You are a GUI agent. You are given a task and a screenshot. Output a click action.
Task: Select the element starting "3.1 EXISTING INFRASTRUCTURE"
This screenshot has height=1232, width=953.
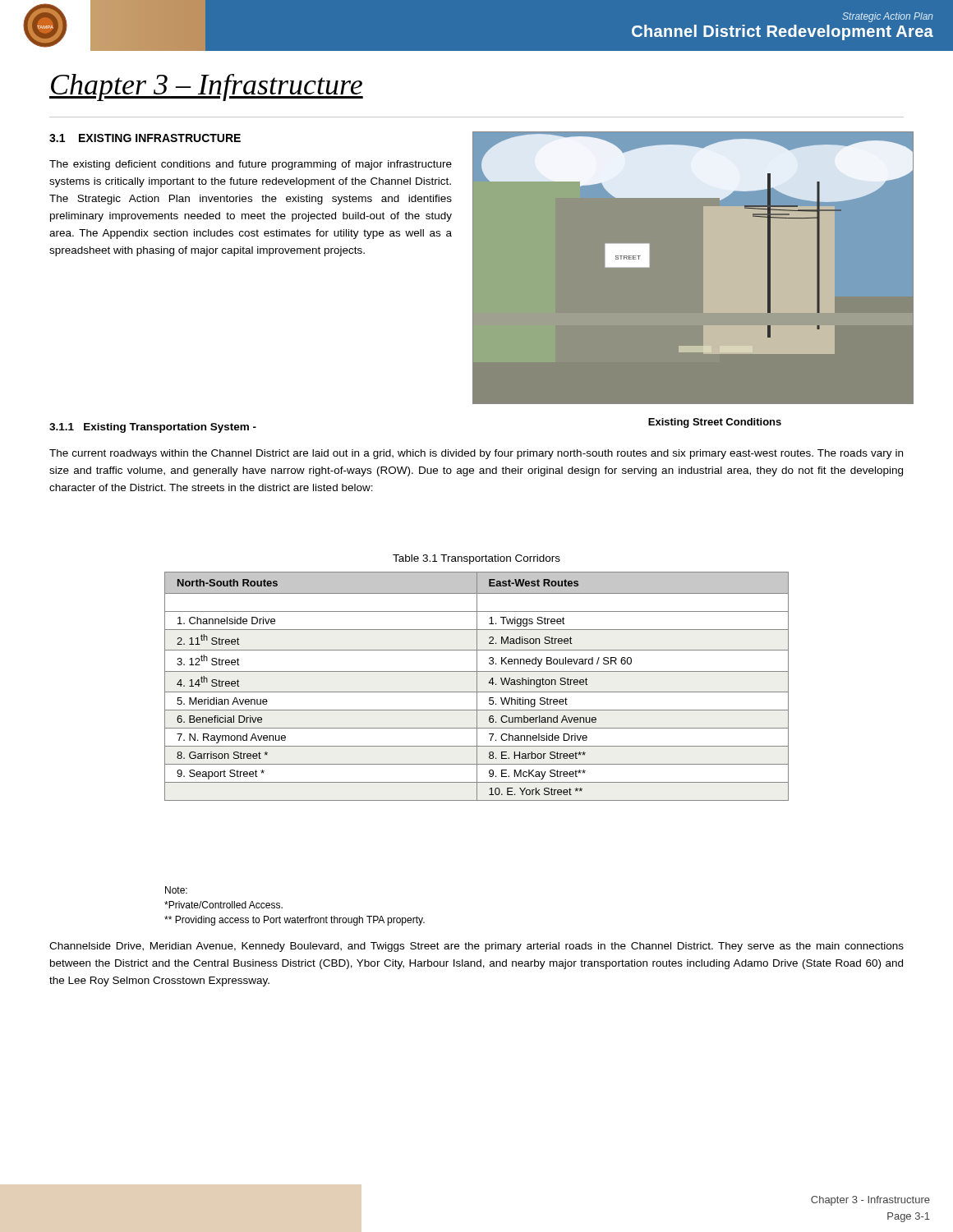[x=145, y=138]
